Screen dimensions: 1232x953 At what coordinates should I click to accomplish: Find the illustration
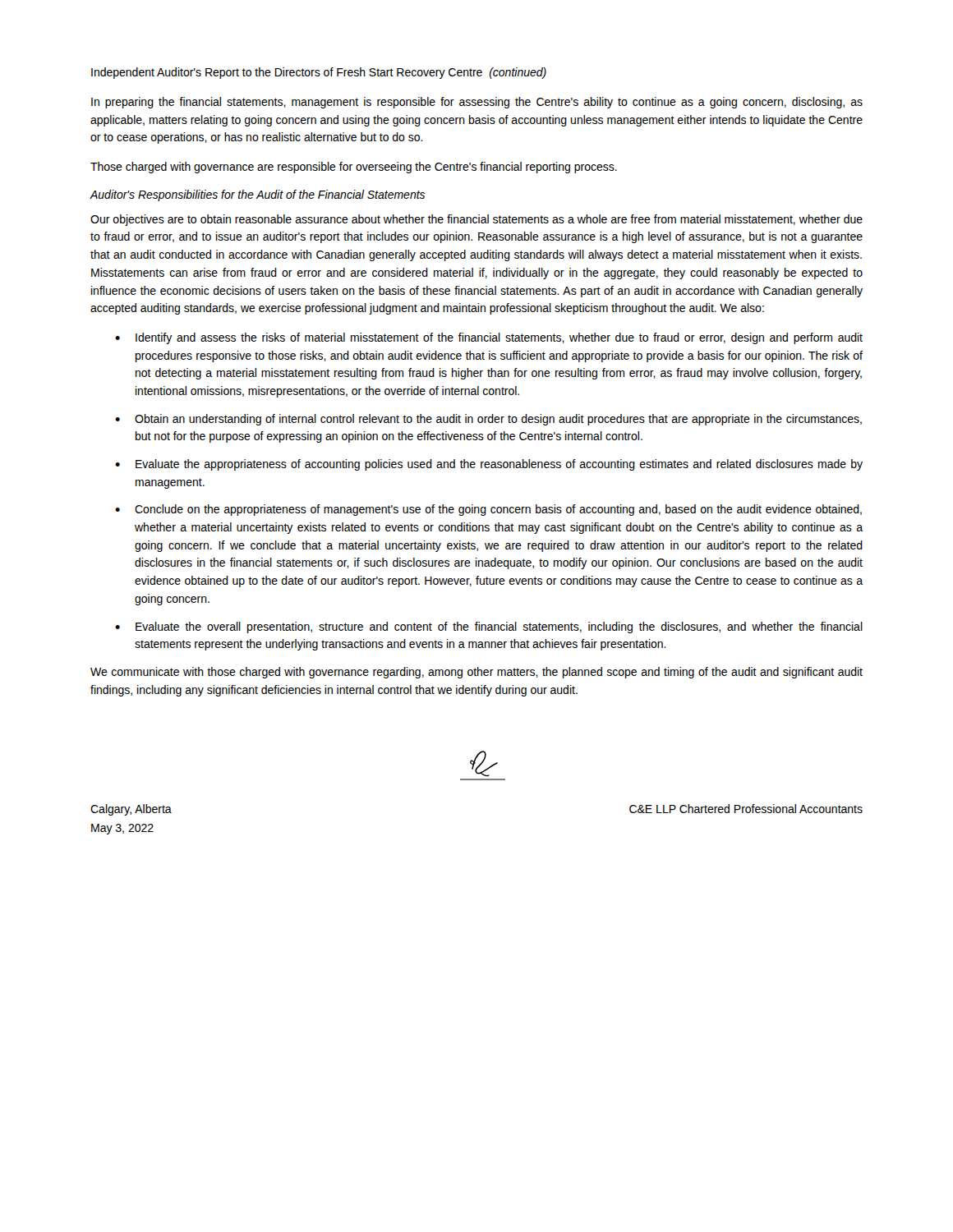pyautogui.click(x=476, y=758)
